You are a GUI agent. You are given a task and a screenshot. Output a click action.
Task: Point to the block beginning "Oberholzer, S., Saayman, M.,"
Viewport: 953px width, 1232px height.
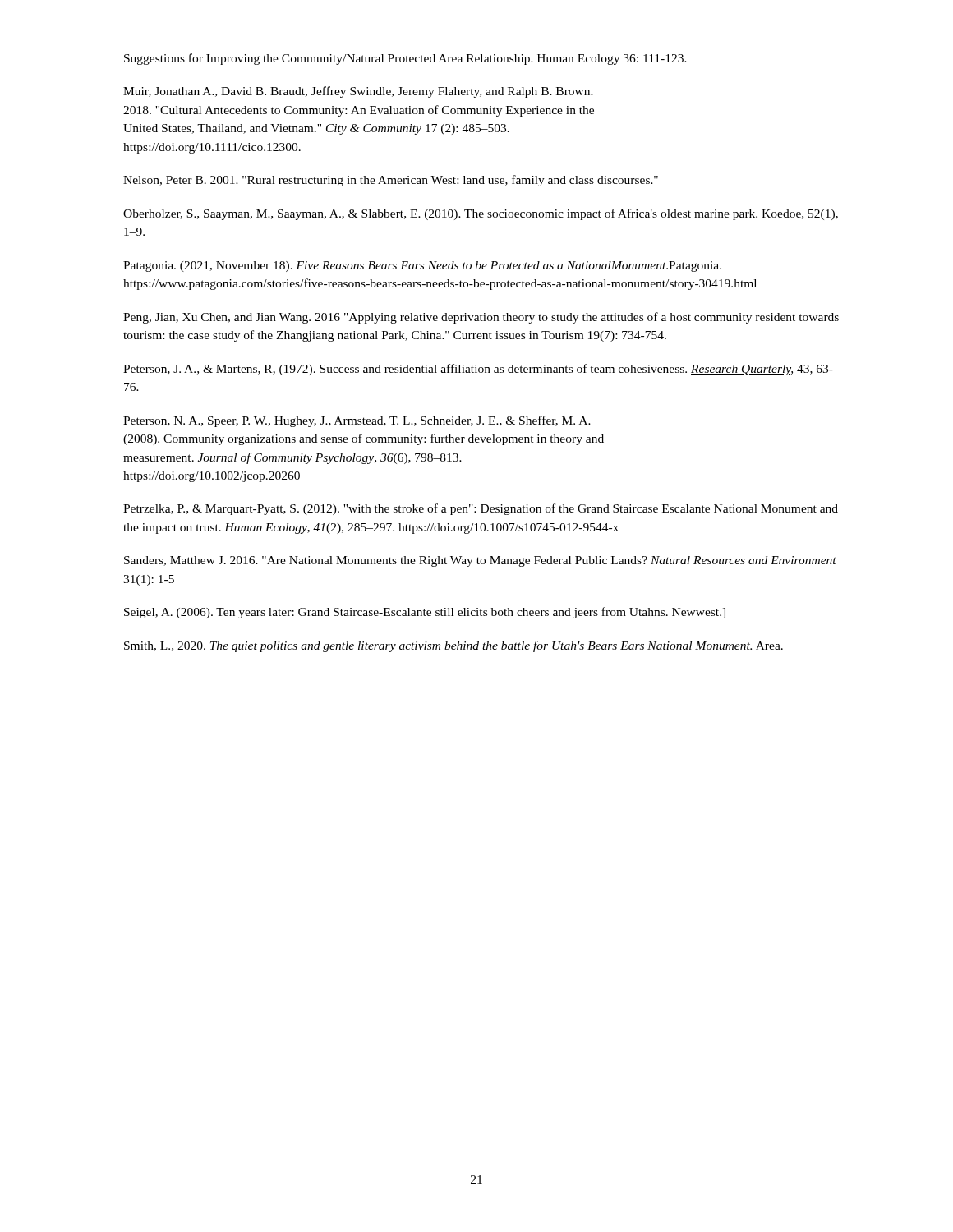485,223
